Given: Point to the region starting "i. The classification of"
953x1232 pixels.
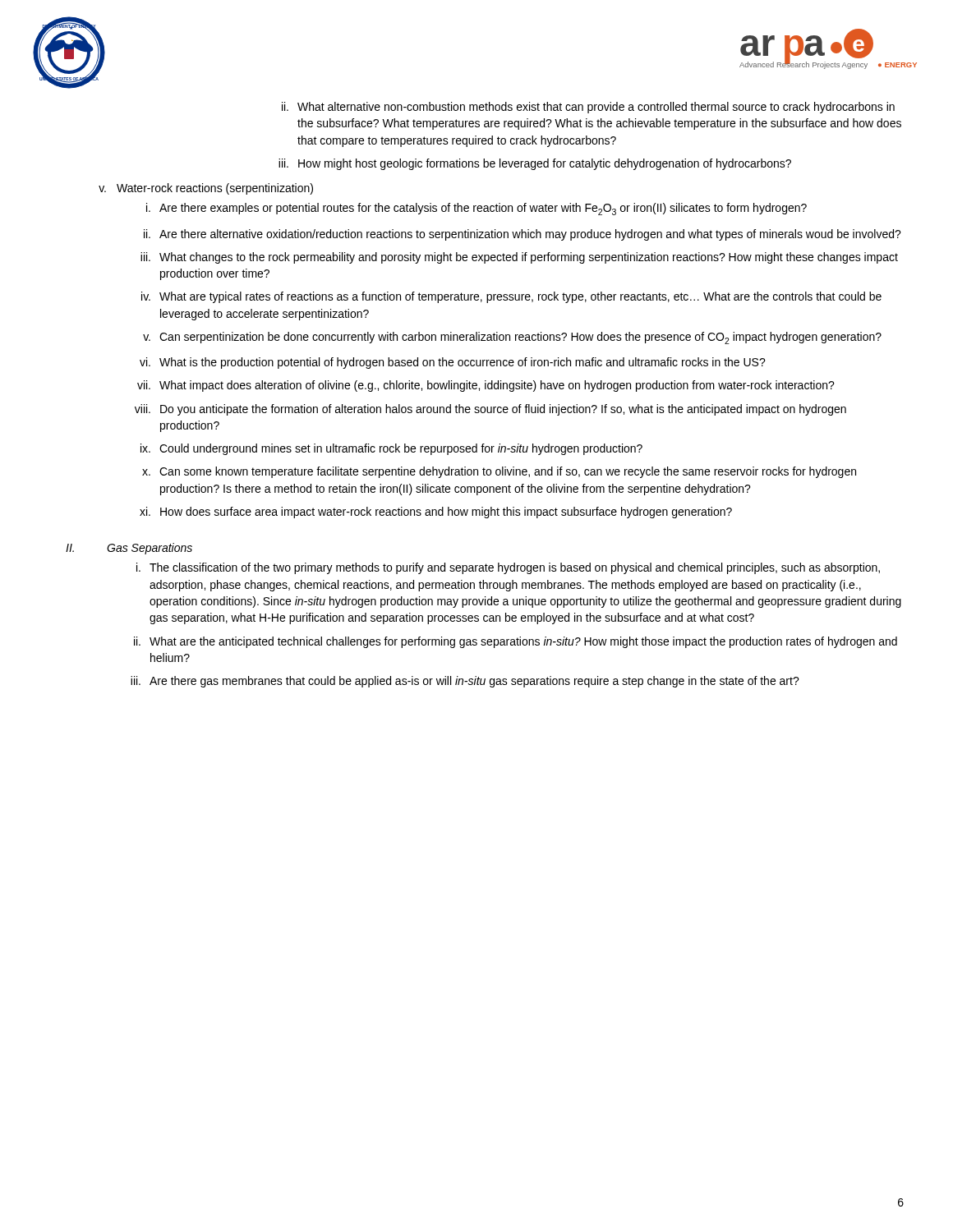Looking at the screenshot, I should click(x=505, y=593).
